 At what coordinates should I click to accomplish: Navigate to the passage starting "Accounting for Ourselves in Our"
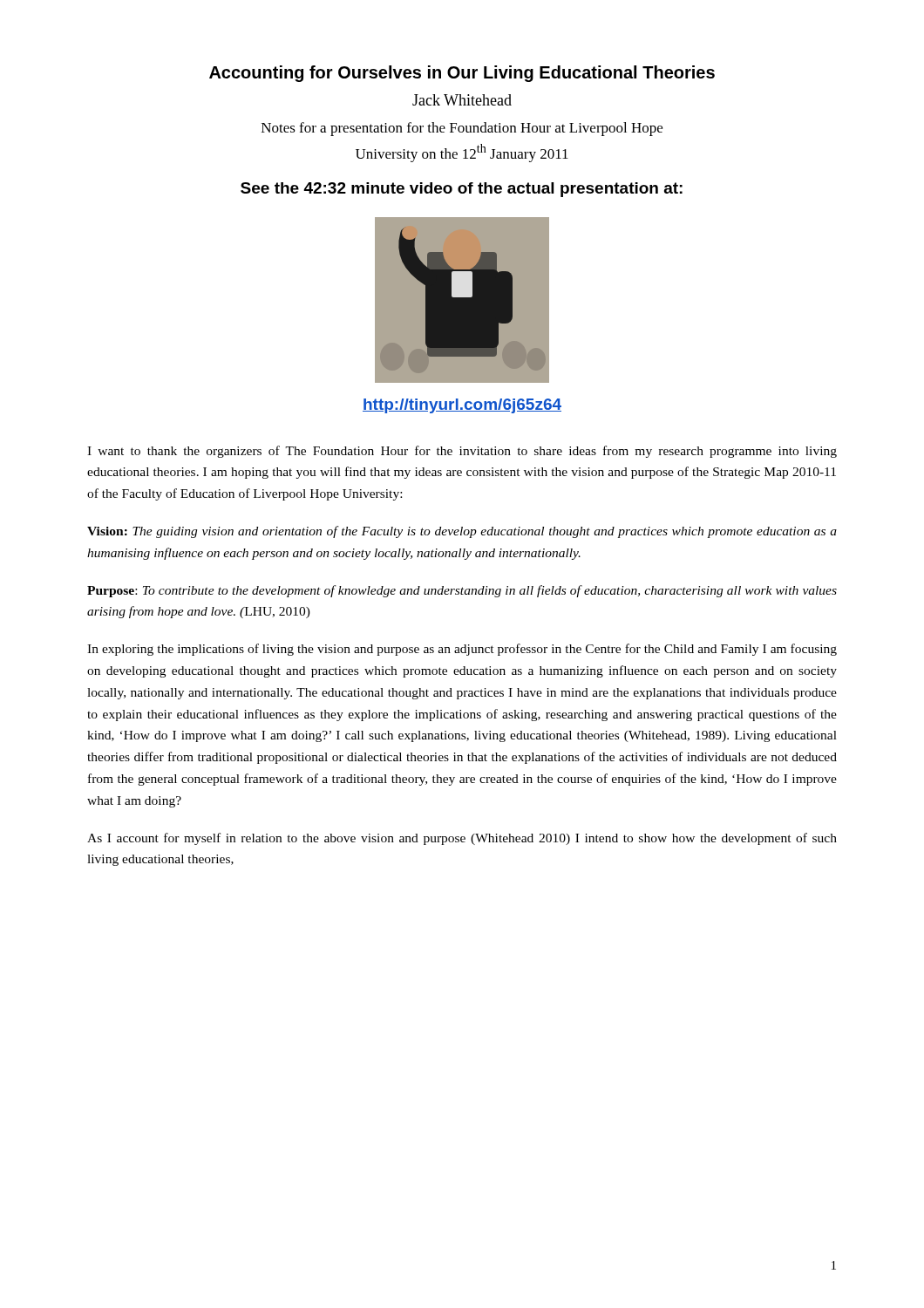click(462, 73)
